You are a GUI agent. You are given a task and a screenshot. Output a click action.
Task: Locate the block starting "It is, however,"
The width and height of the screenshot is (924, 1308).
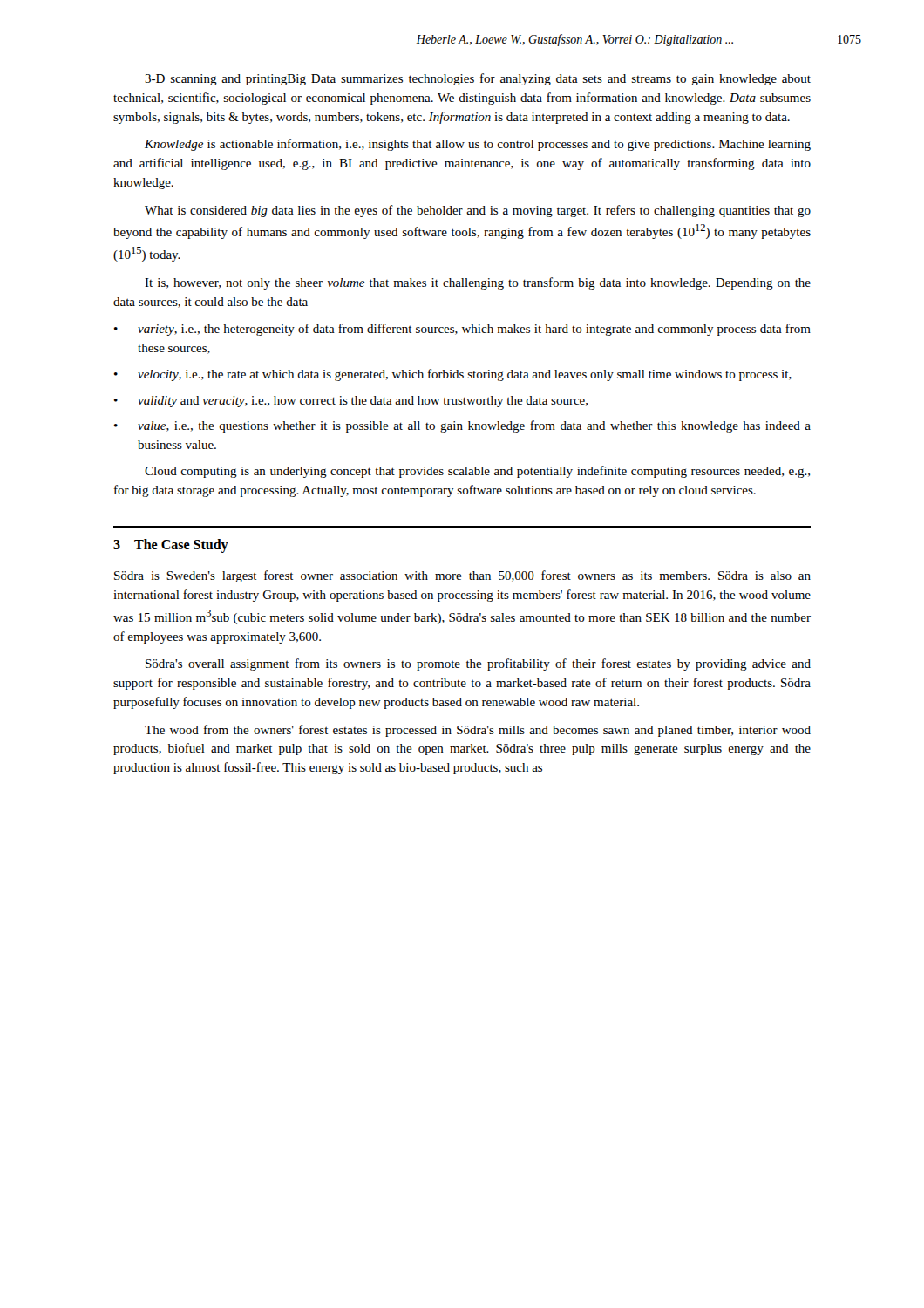click(462, 292)
